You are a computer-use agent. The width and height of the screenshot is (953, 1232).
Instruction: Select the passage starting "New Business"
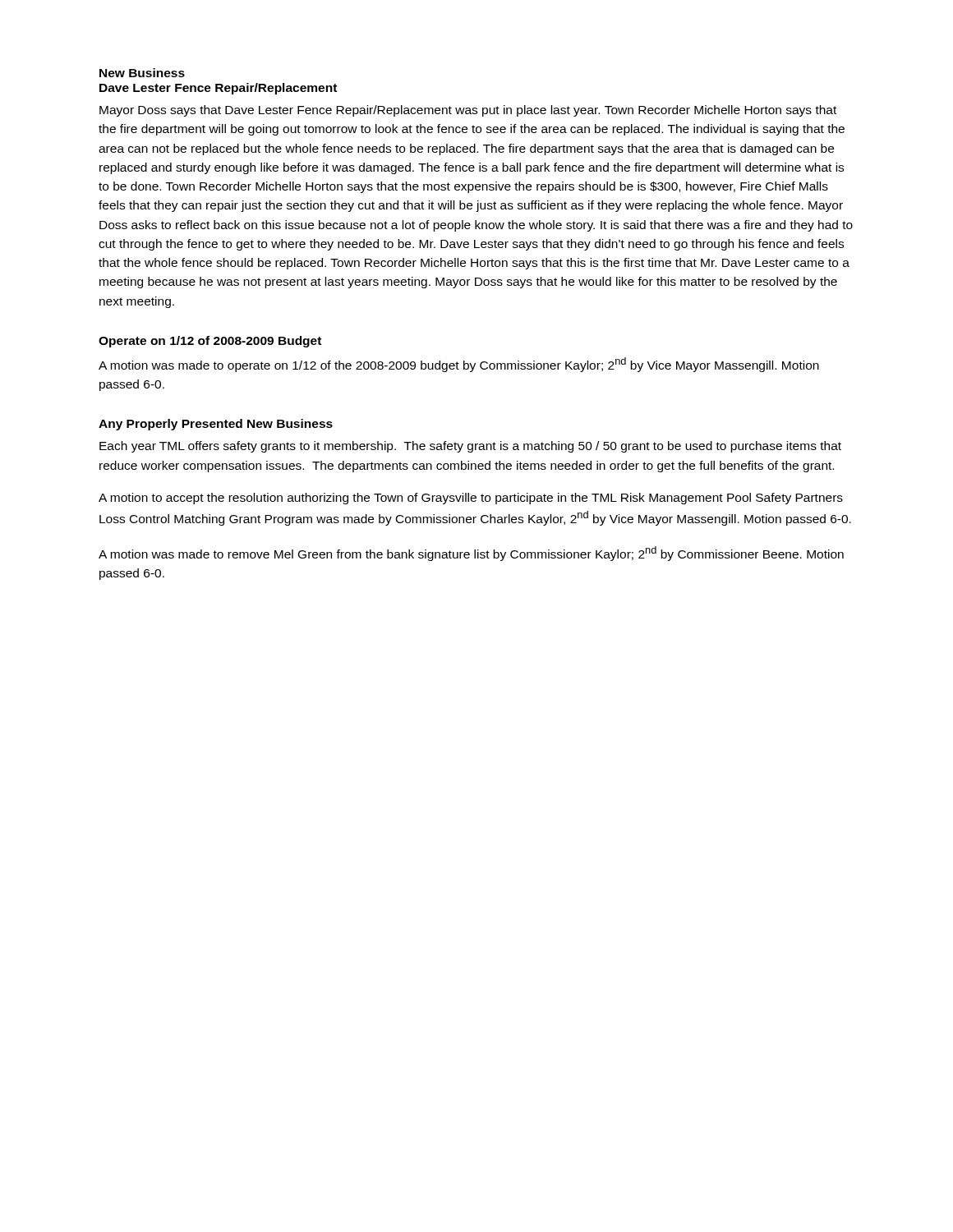coord(142,73)
